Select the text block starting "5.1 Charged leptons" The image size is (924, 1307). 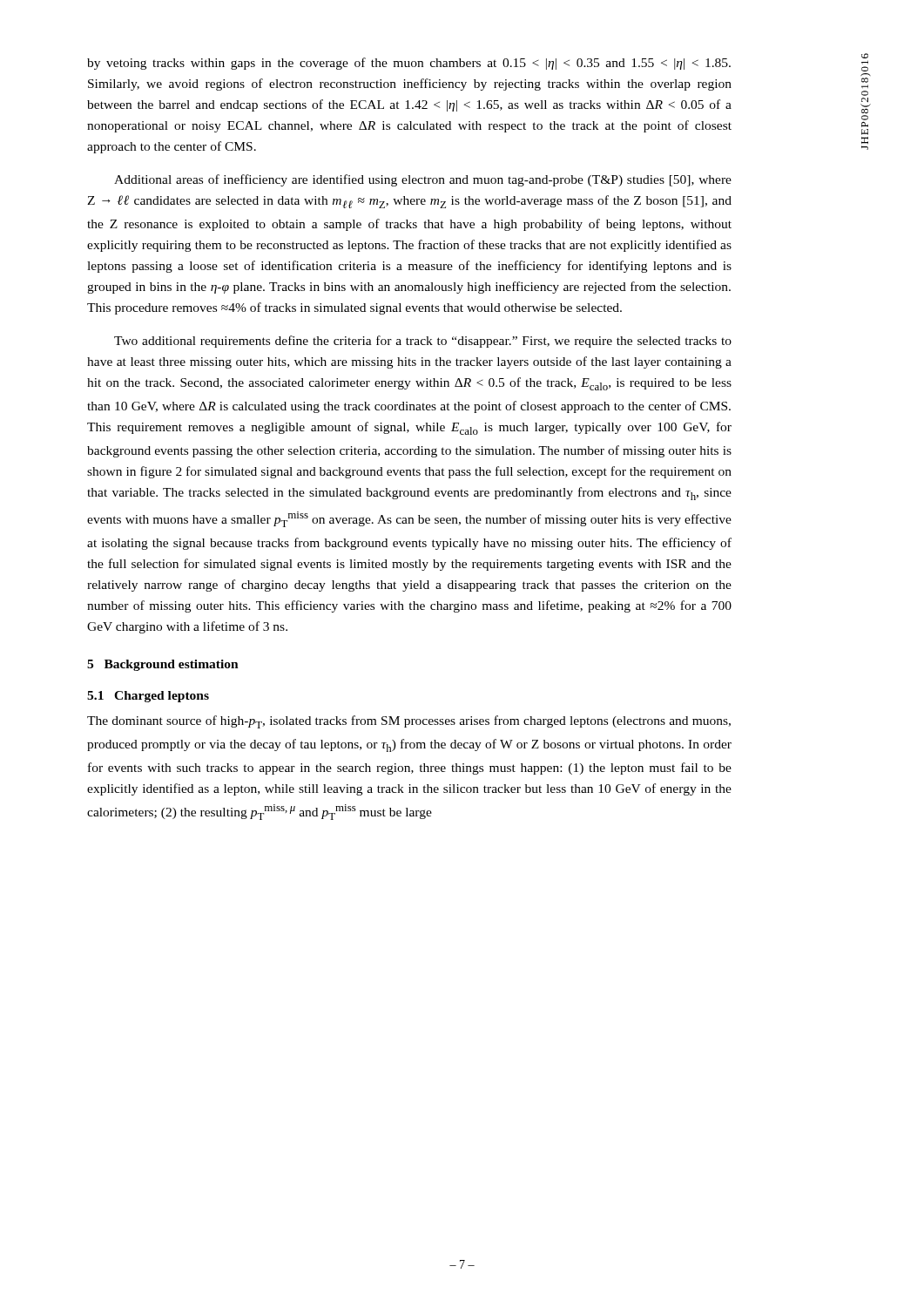pos(148,697)
